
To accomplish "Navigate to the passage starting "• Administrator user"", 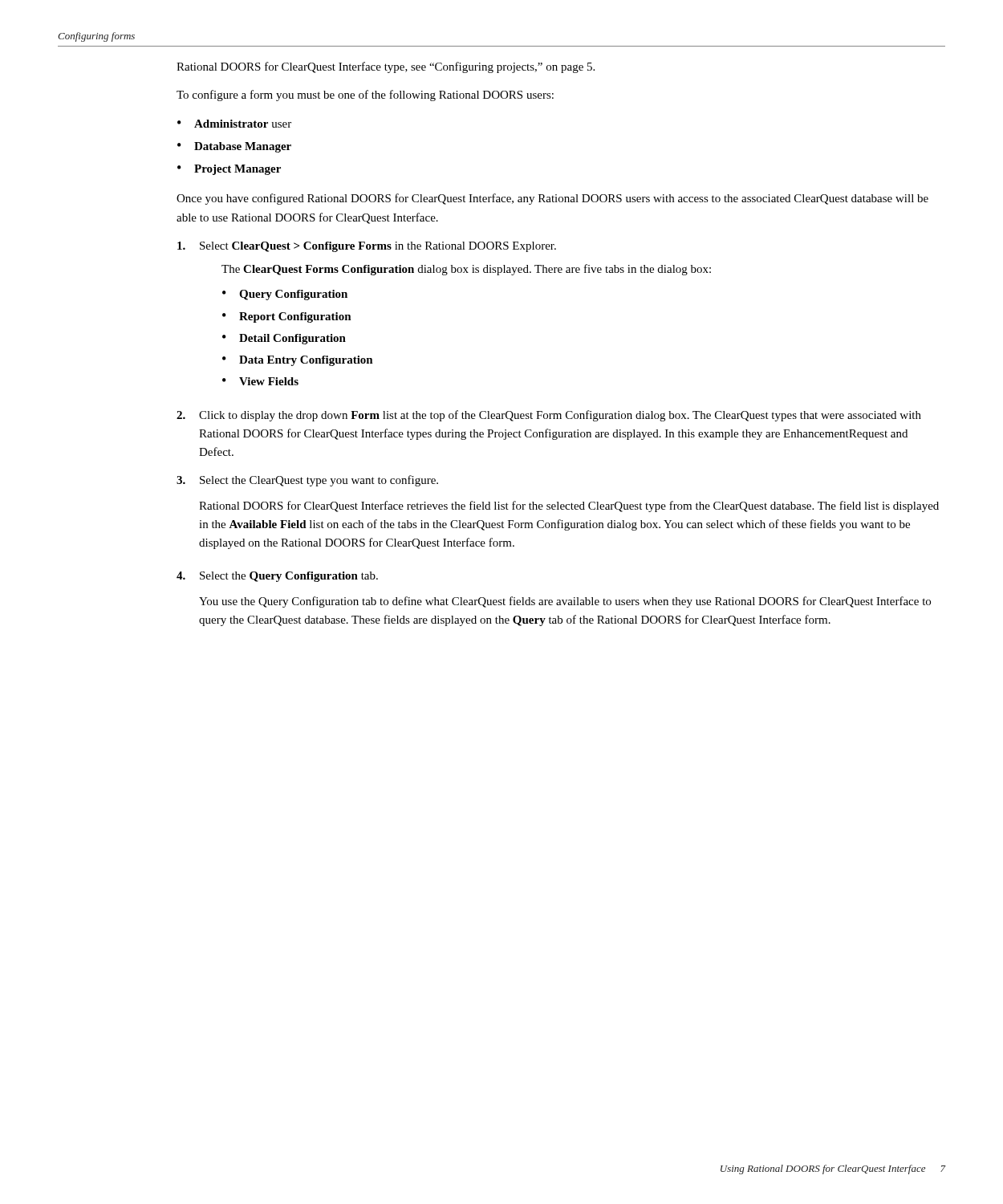I will pyautogui.click(x=234, y=124).
